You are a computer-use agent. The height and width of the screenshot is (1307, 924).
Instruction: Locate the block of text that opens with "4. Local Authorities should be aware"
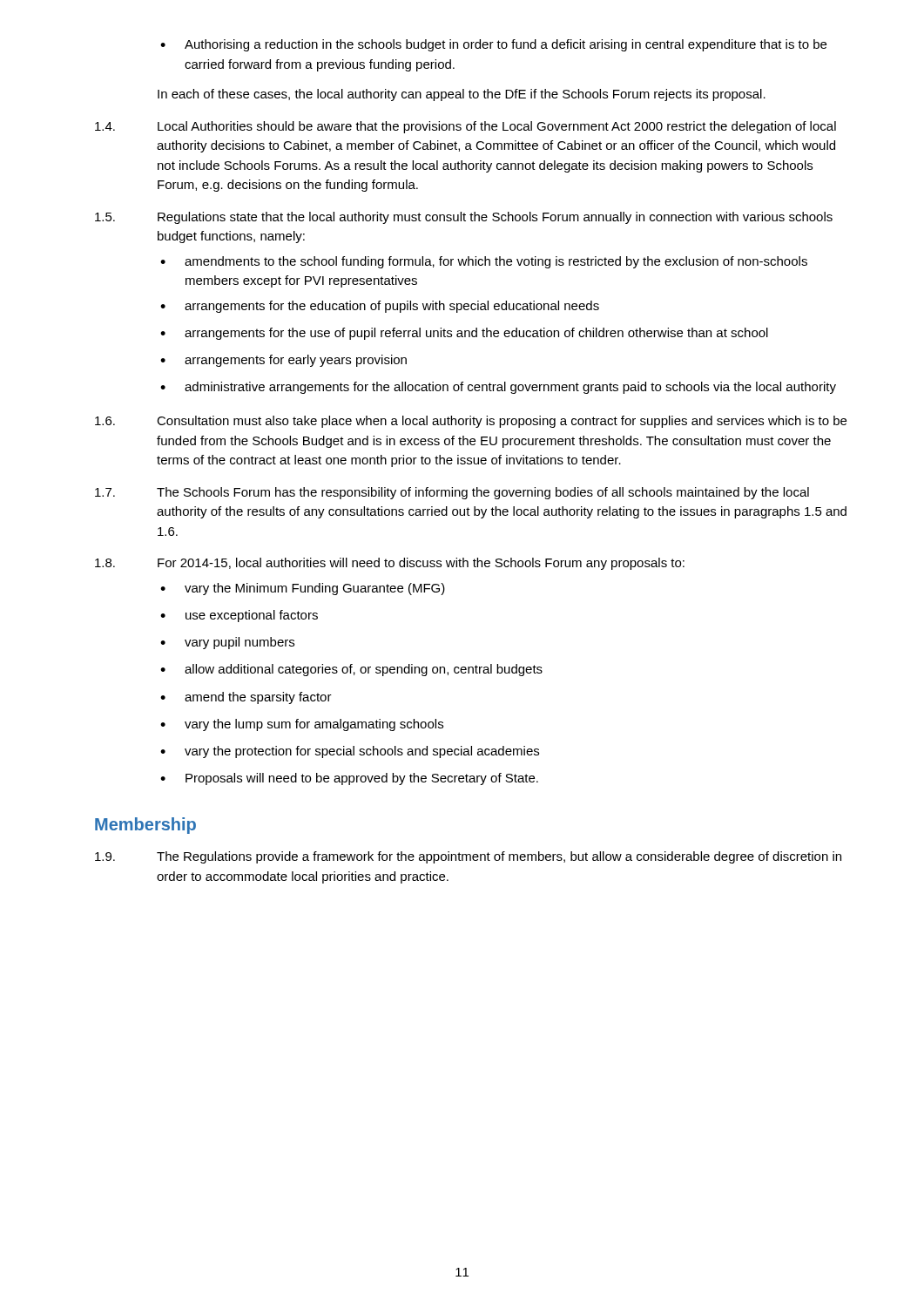pyautogui.click(x=474, y=156)
